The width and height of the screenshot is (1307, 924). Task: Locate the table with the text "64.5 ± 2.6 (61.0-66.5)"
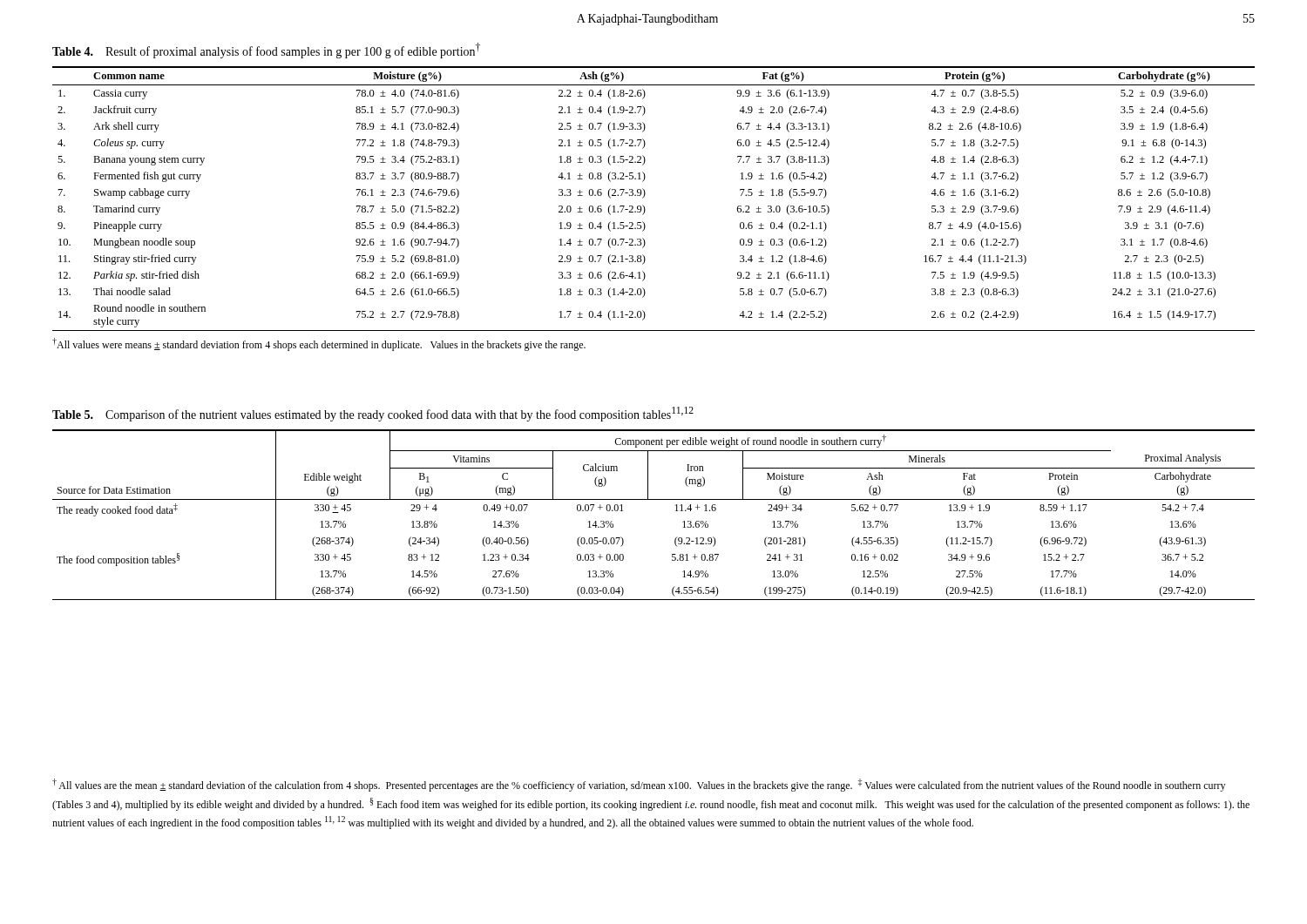[x=654, y=198]
